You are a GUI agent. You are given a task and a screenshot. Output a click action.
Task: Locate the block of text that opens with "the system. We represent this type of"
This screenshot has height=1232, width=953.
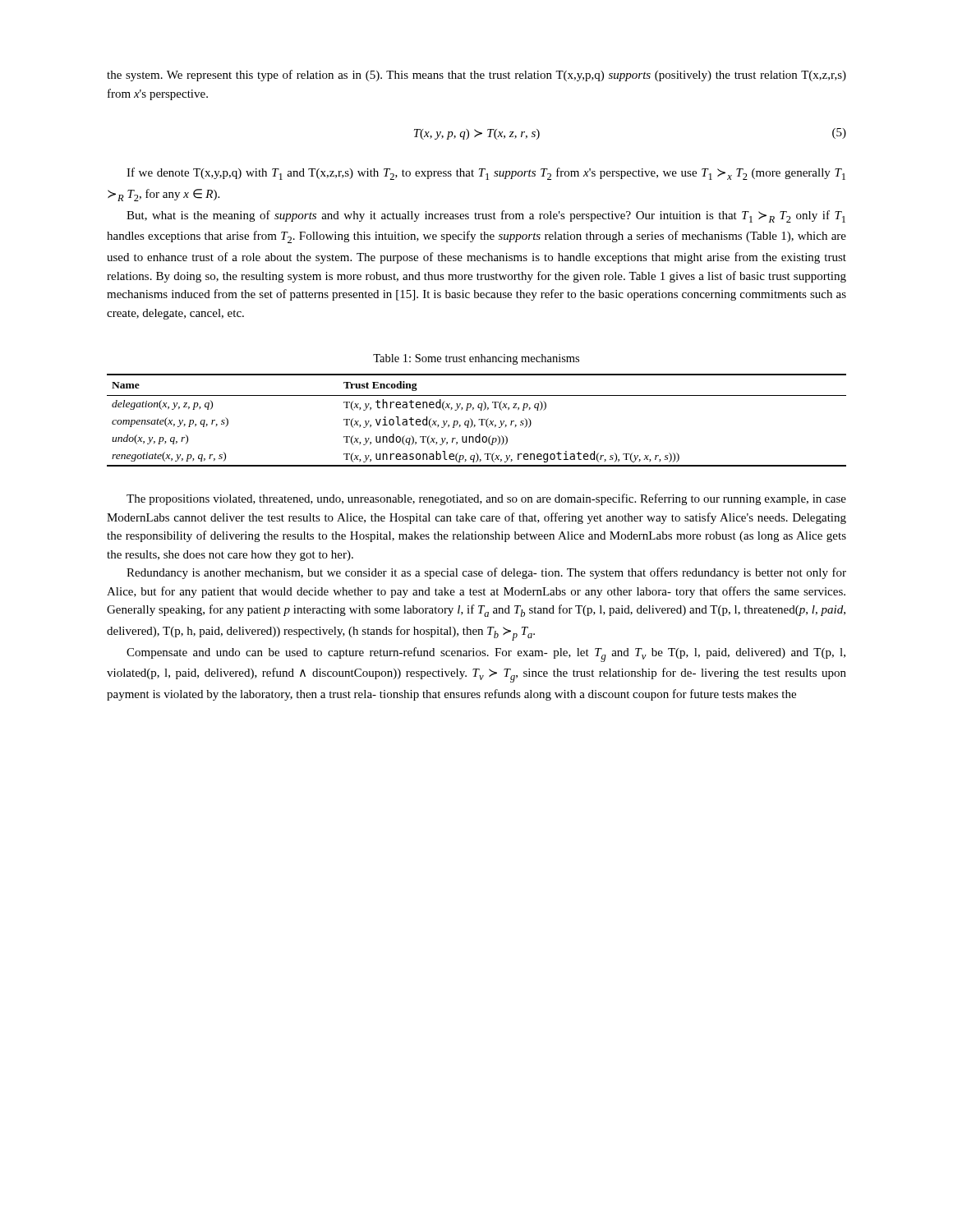click(476, 84)
